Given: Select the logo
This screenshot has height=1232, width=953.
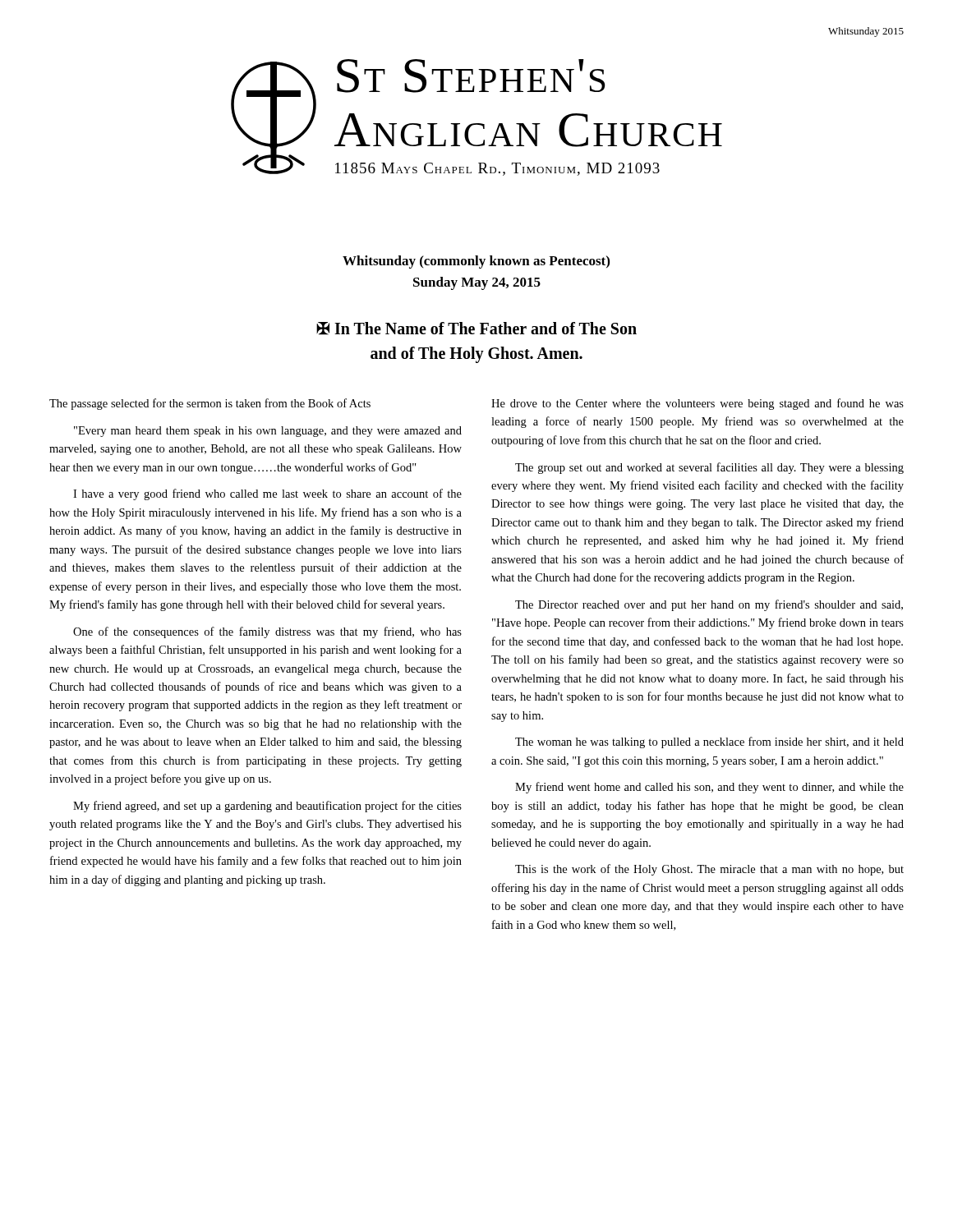Looking at the screenshot, I should [476, 113].
